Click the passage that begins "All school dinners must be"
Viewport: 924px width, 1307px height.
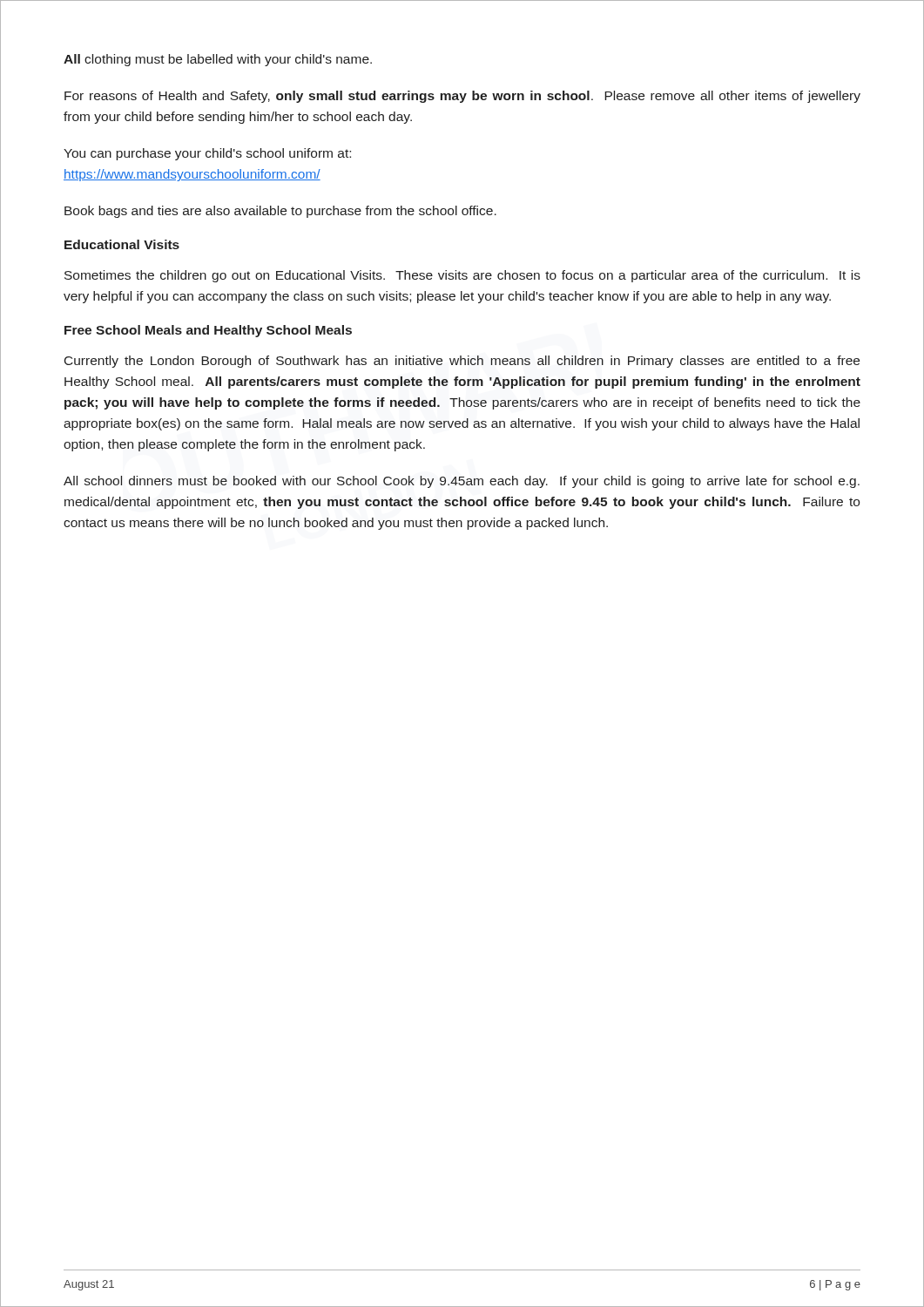[462, 502]
